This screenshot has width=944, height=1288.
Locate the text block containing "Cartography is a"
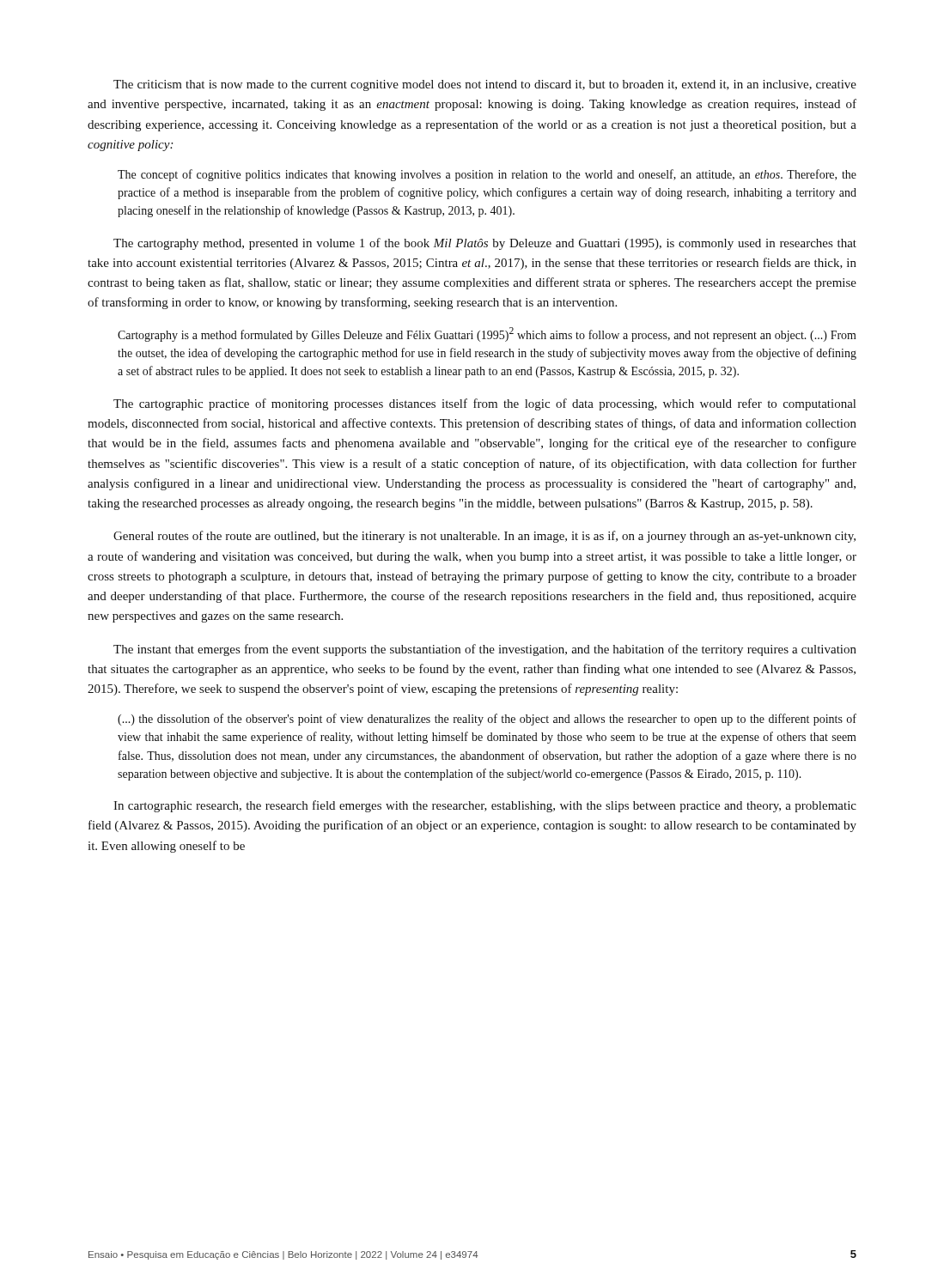click(487, 352)
